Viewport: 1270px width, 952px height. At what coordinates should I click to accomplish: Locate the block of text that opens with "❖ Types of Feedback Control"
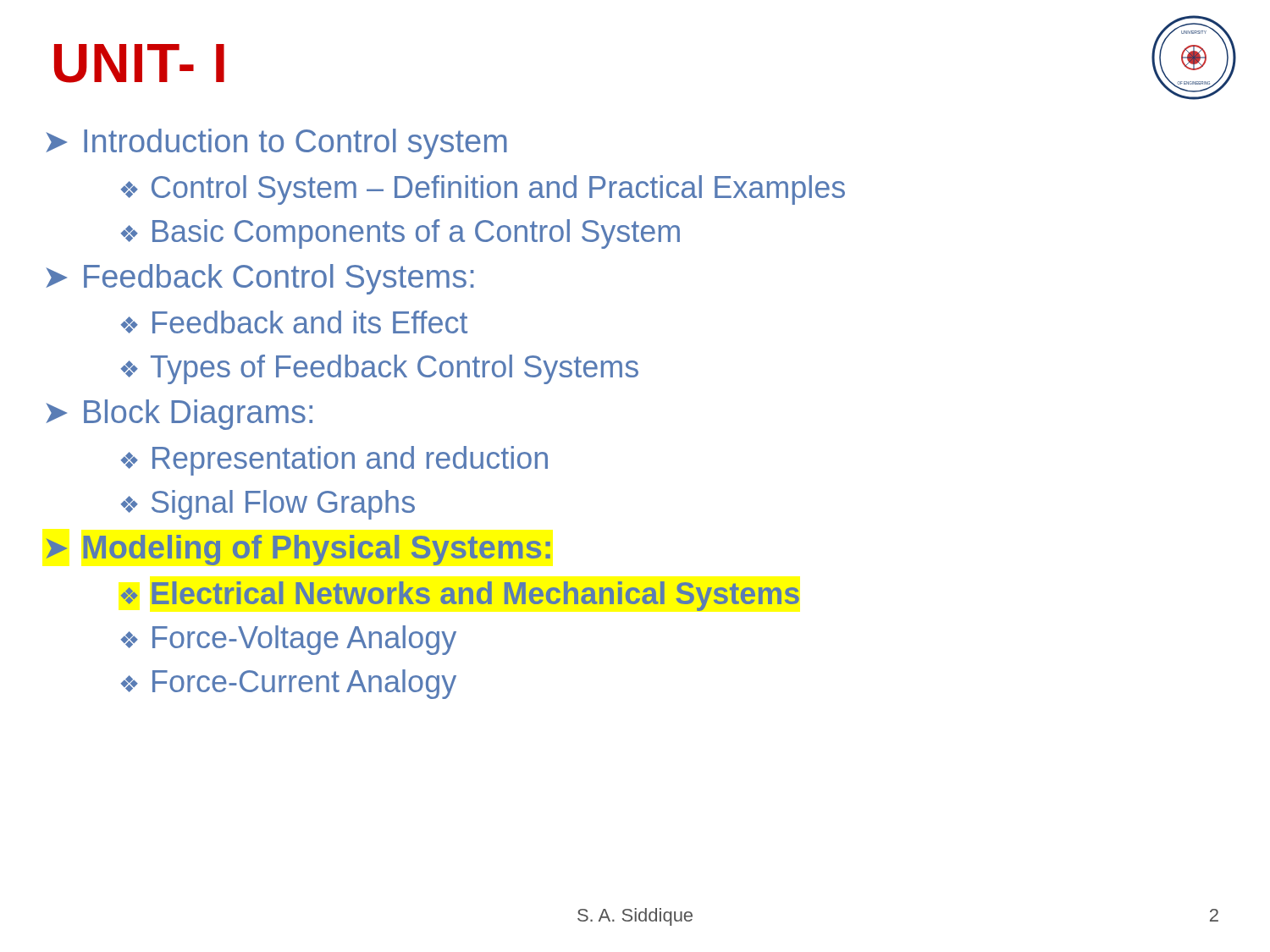[379, 367]
